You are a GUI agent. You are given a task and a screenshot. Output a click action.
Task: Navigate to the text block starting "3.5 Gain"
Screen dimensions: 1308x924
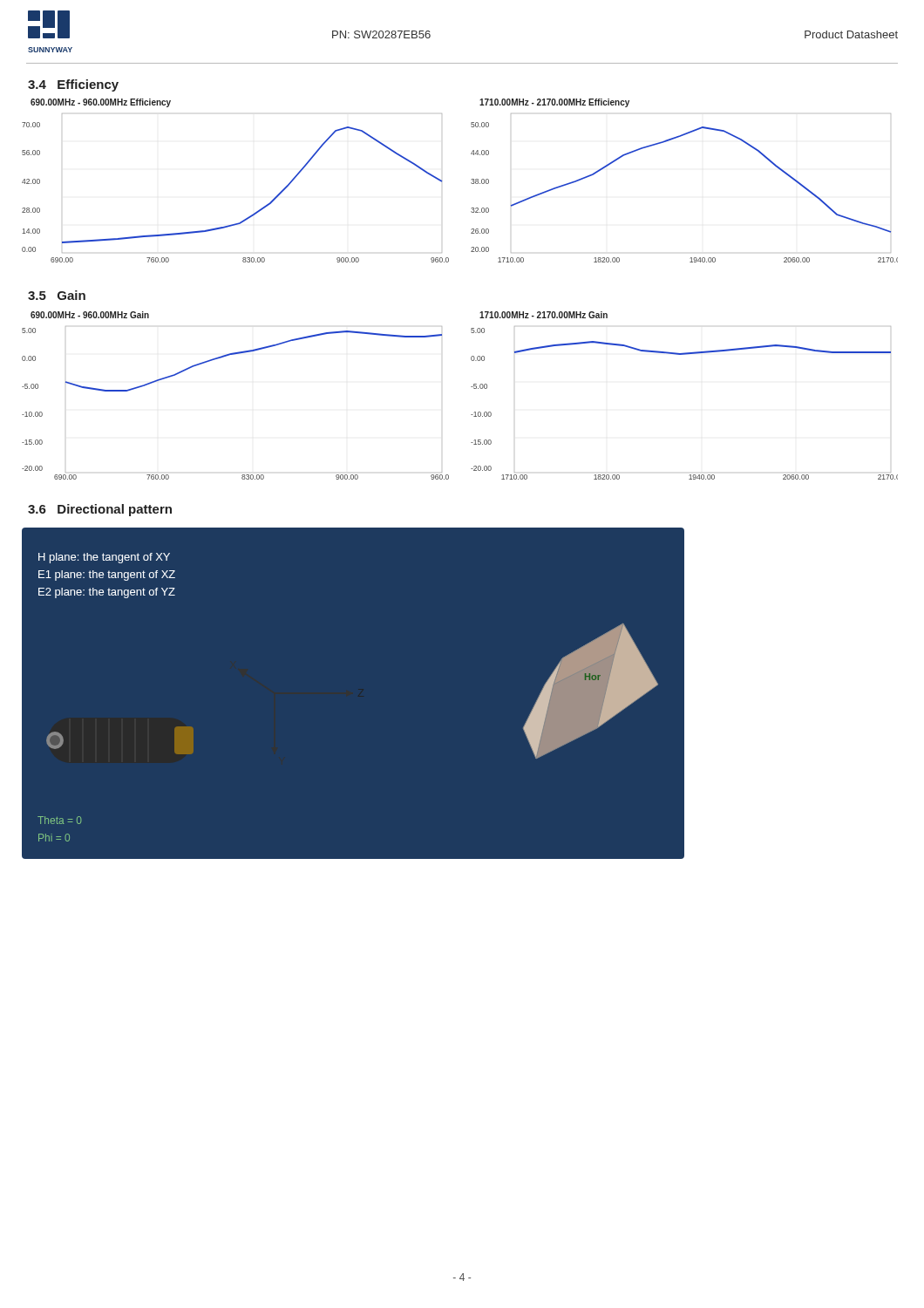click(x=57, y=295)
